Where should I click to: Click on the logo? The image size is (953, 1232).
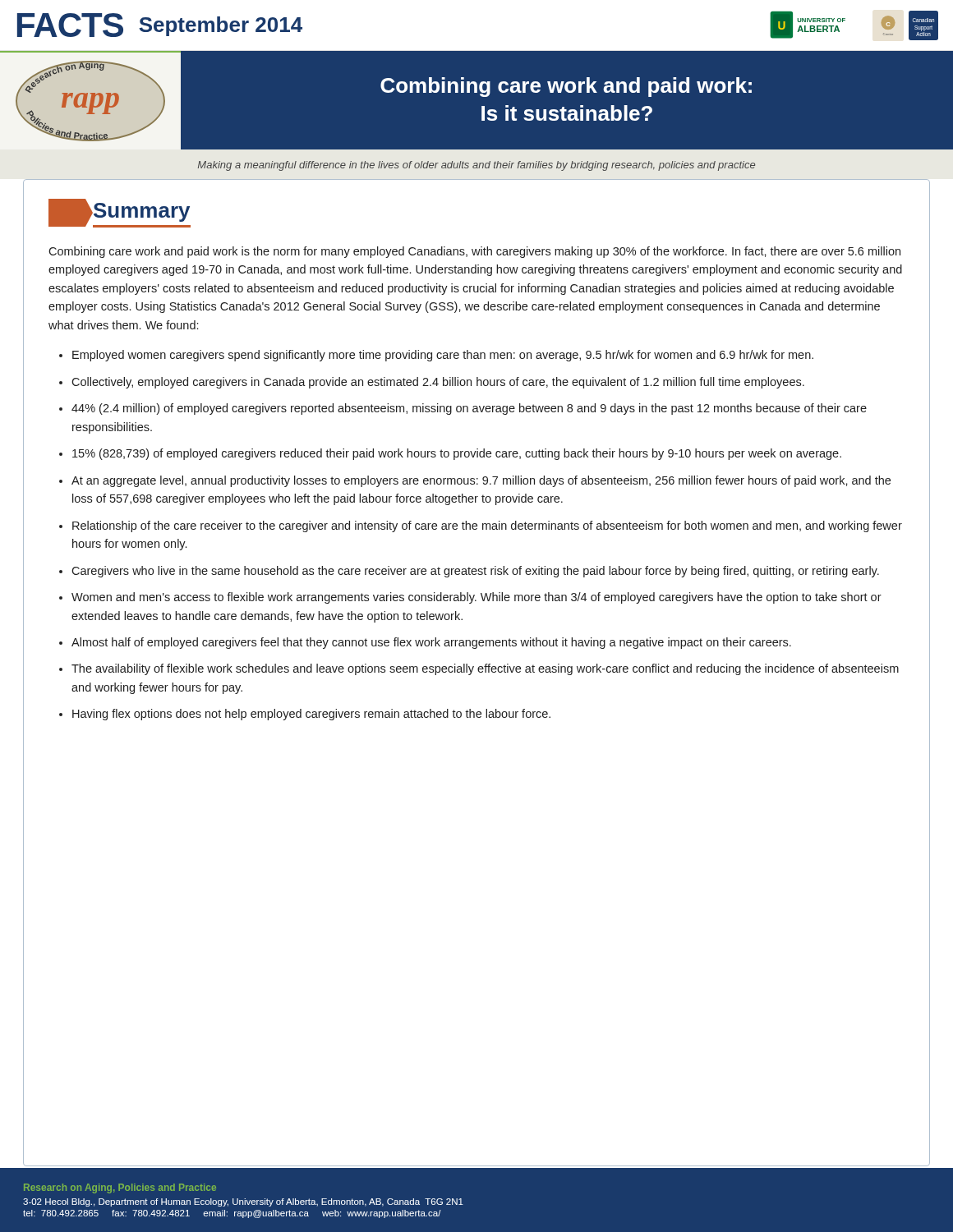[90, 100]
